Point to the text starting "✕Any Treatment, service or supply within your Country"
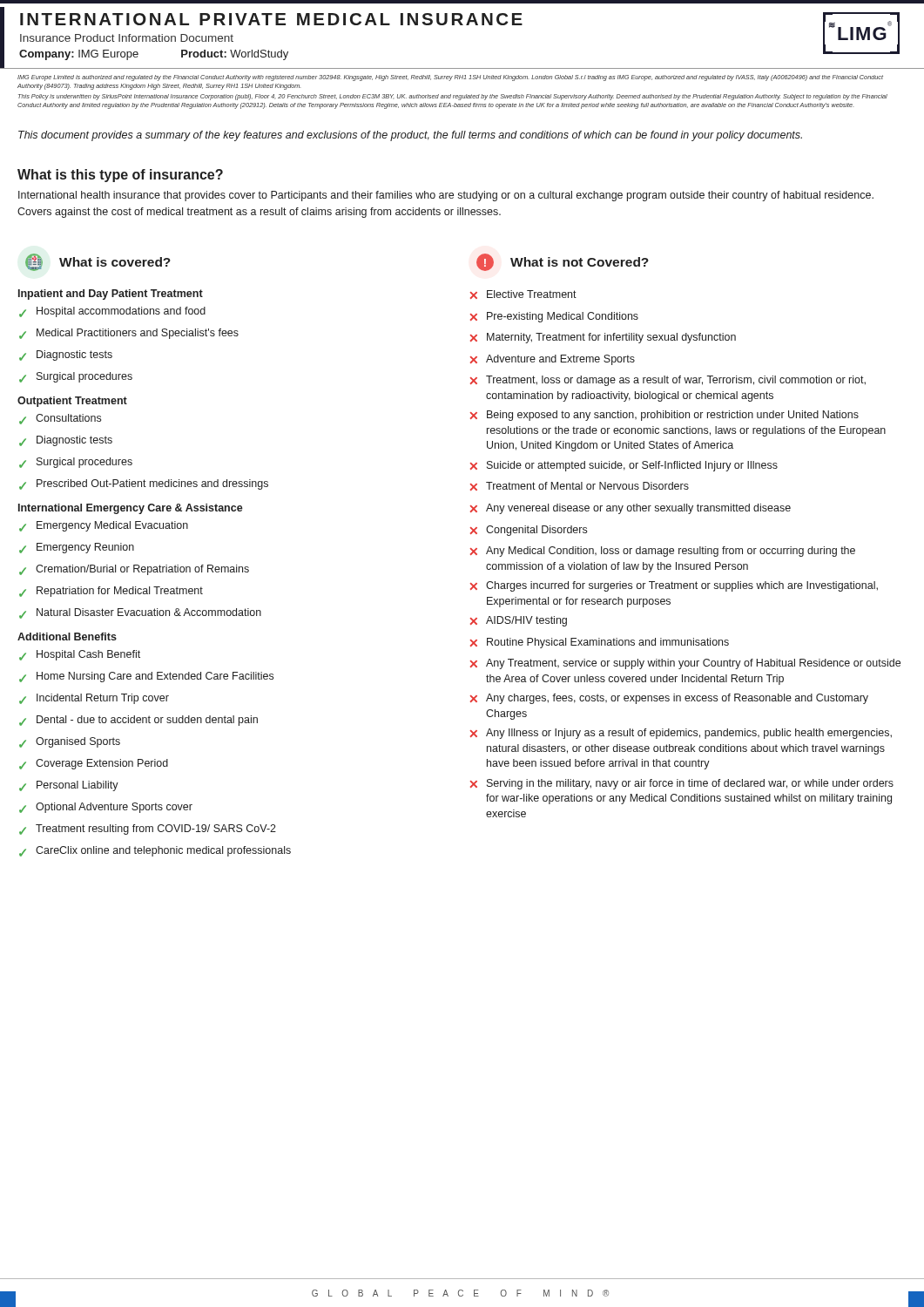924x1307 pixels. point(687,672)
